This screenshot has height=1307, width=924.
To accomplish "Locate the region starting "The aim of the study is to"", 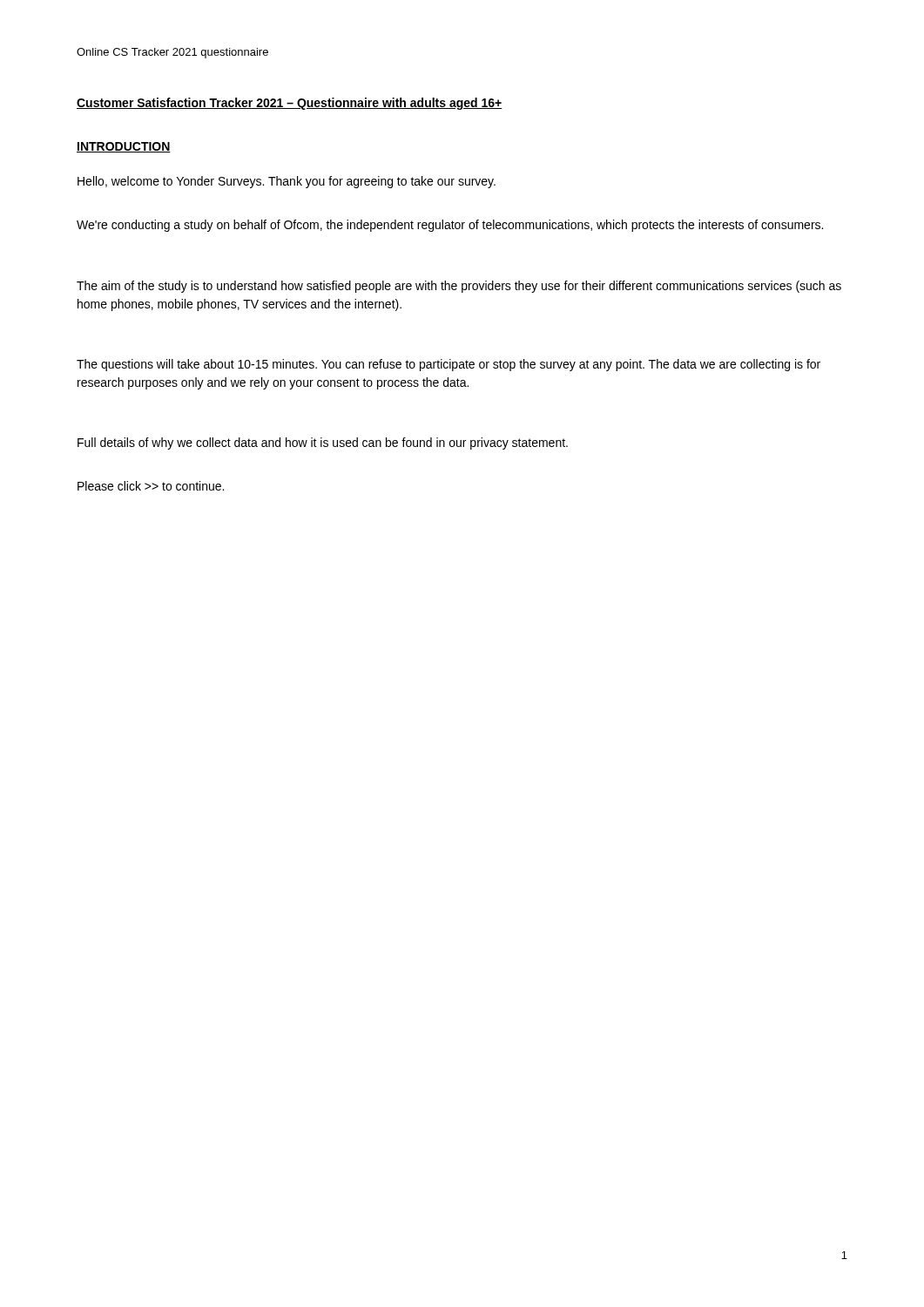I will [x=459, y=295].
